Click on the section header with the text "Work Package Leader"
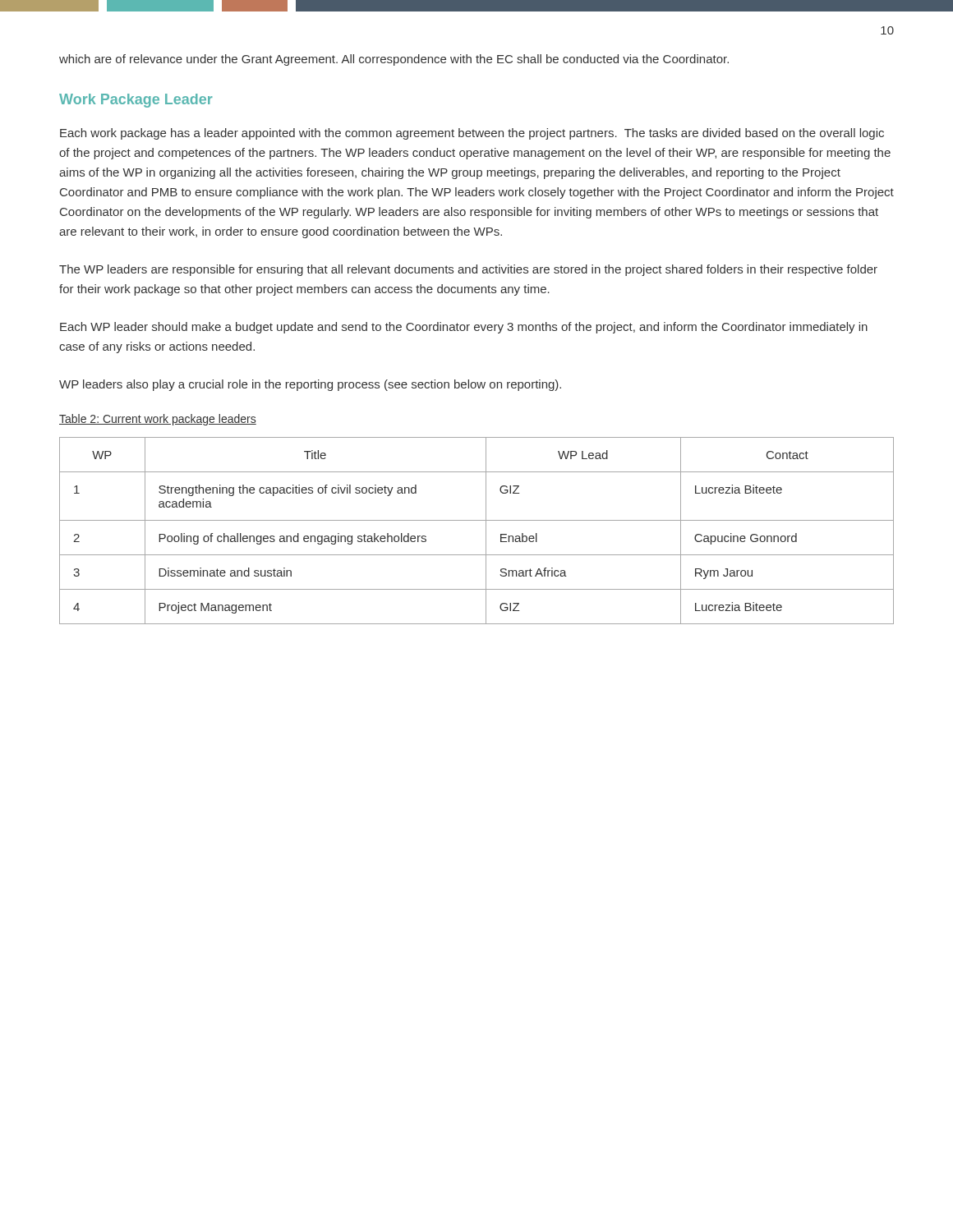Image resolution: width=953 pixels, height=1232 pixels. pyautogui.click(x=136, y=100)
